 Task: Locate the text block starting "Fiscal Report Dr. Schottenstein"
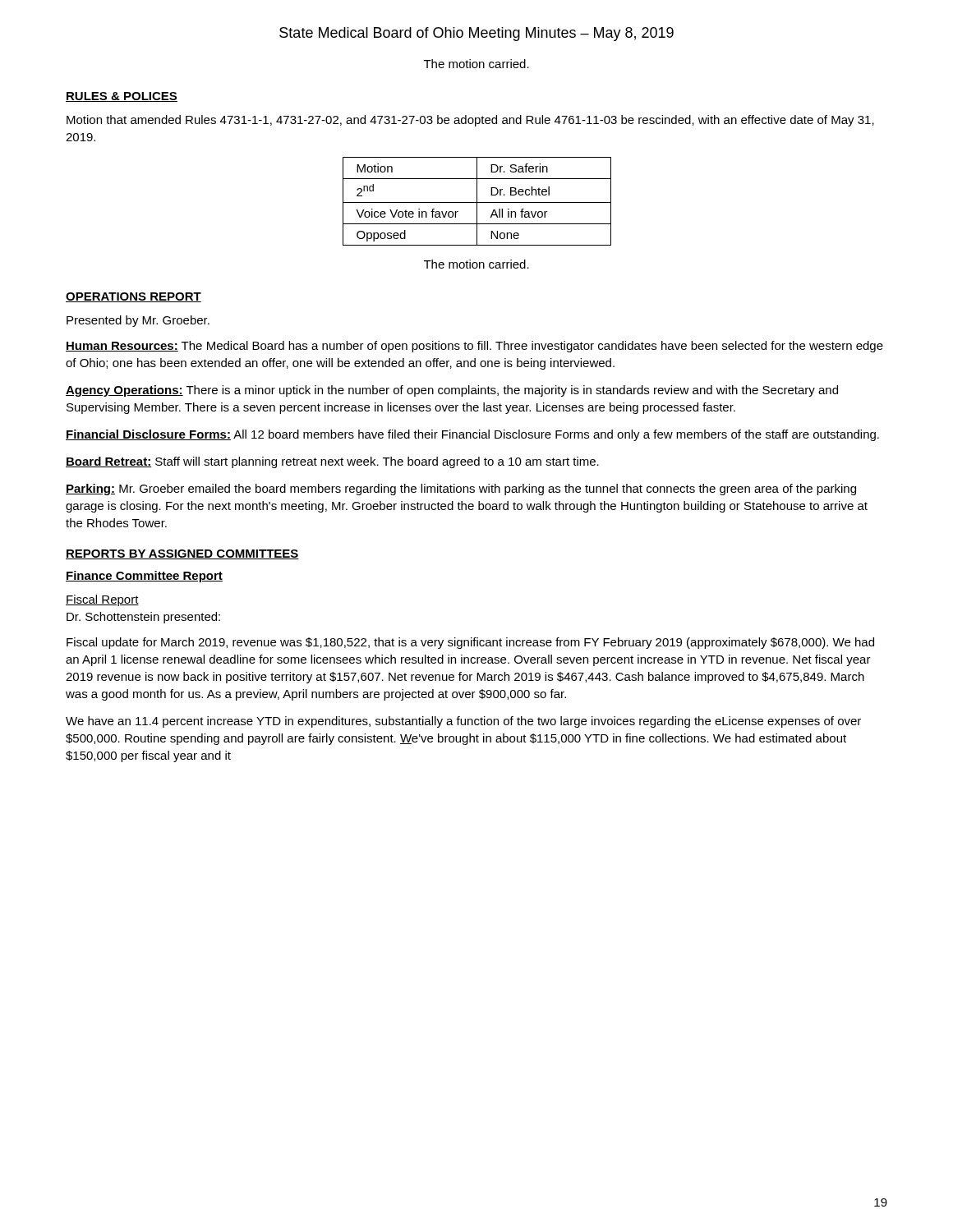(x=143, y=608)
